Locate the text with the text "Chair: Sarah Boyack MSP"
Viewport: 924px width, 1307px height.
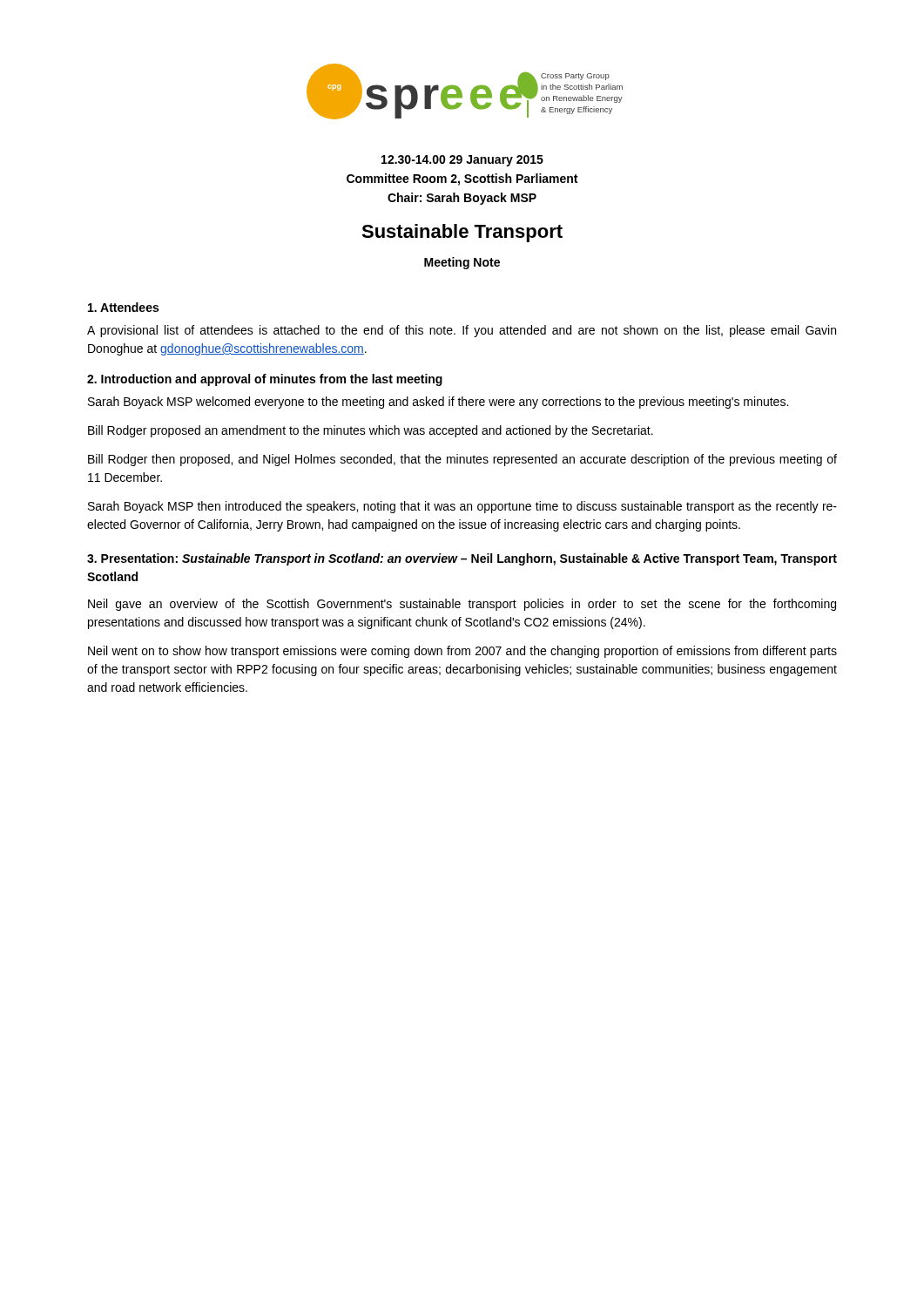point(462,198)
